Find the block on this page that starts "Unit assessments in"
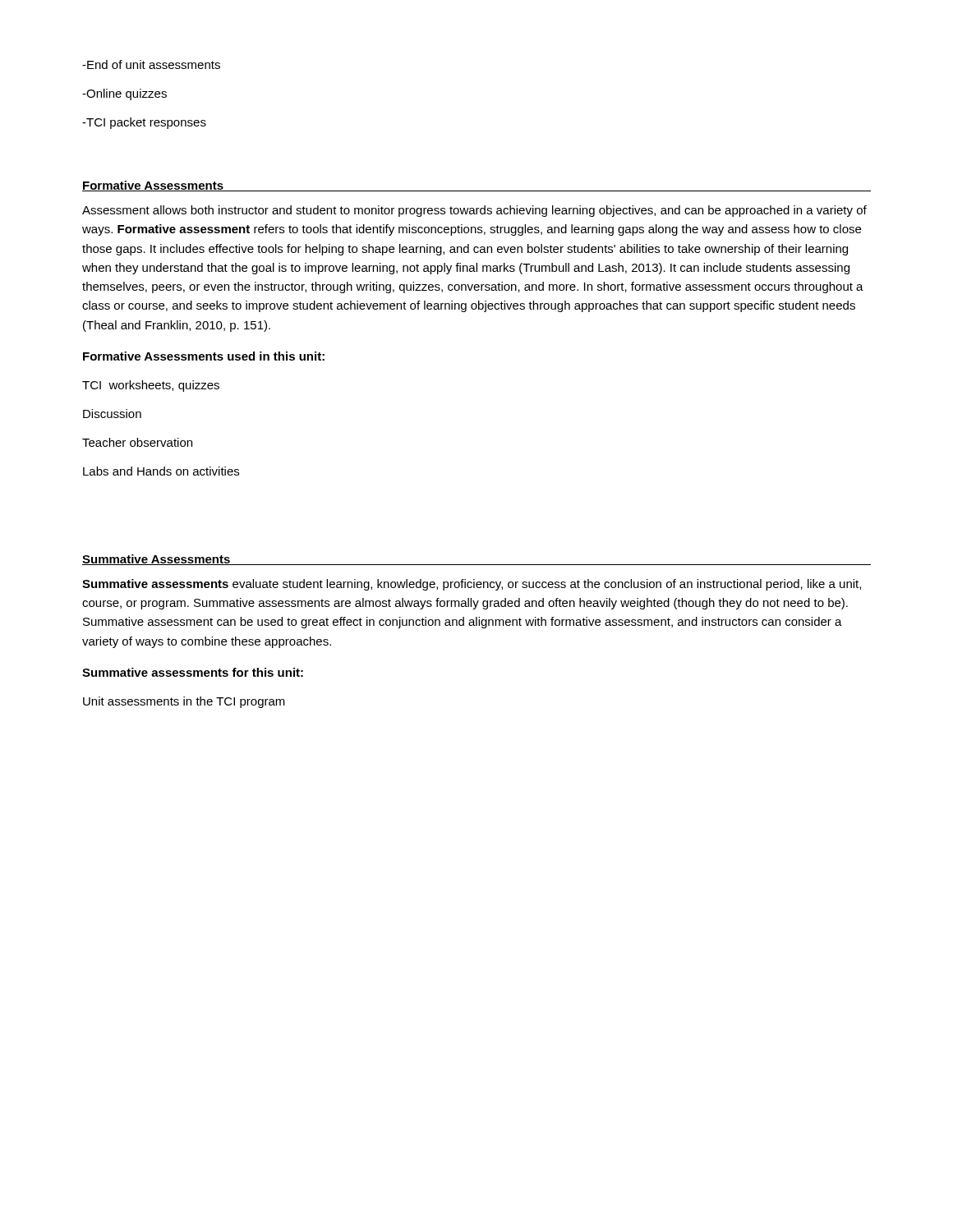953x1232 pixels. pyautogui.click(x=184, y=701)
